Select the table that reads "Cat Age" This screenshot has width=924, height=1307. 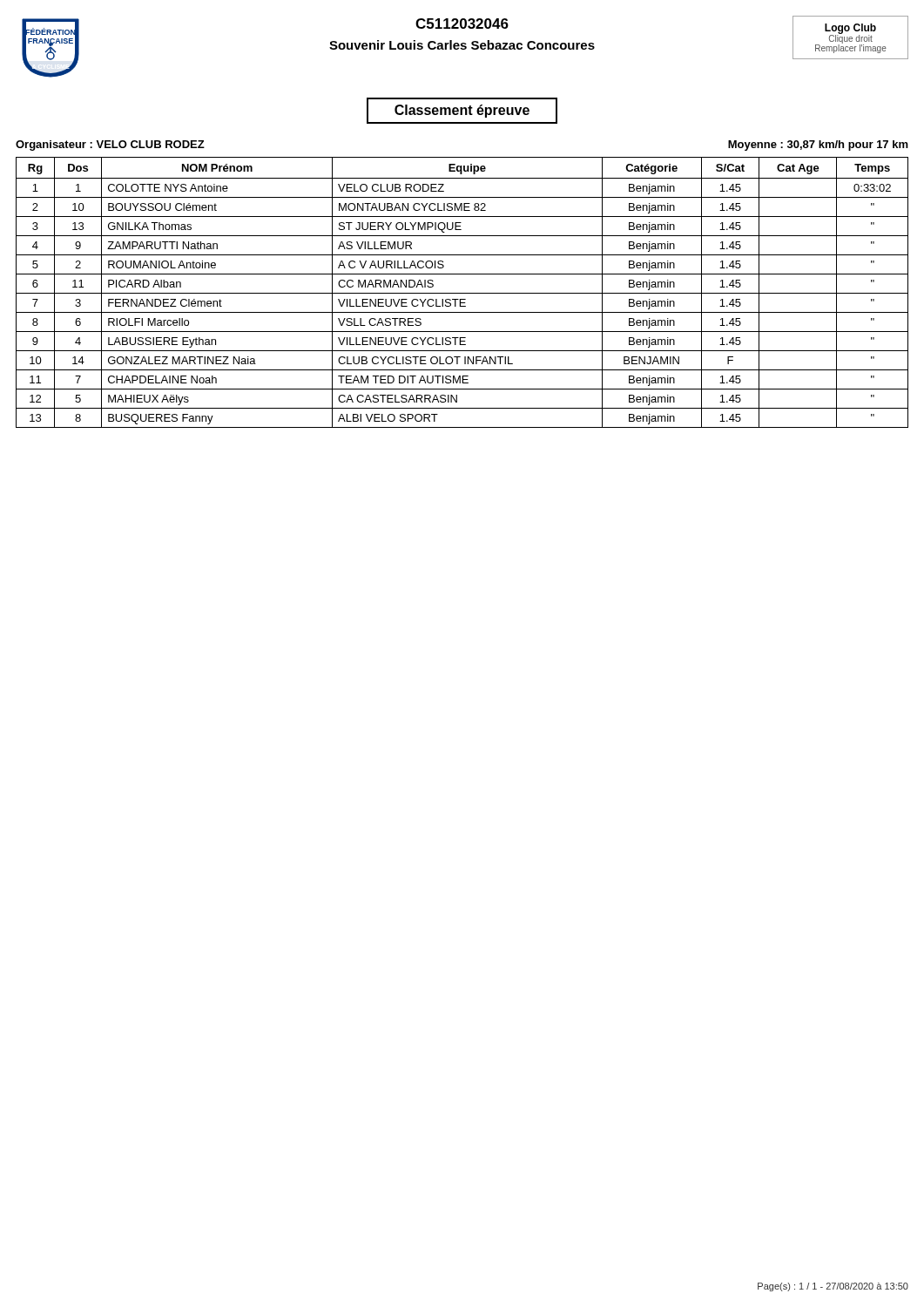462,292
